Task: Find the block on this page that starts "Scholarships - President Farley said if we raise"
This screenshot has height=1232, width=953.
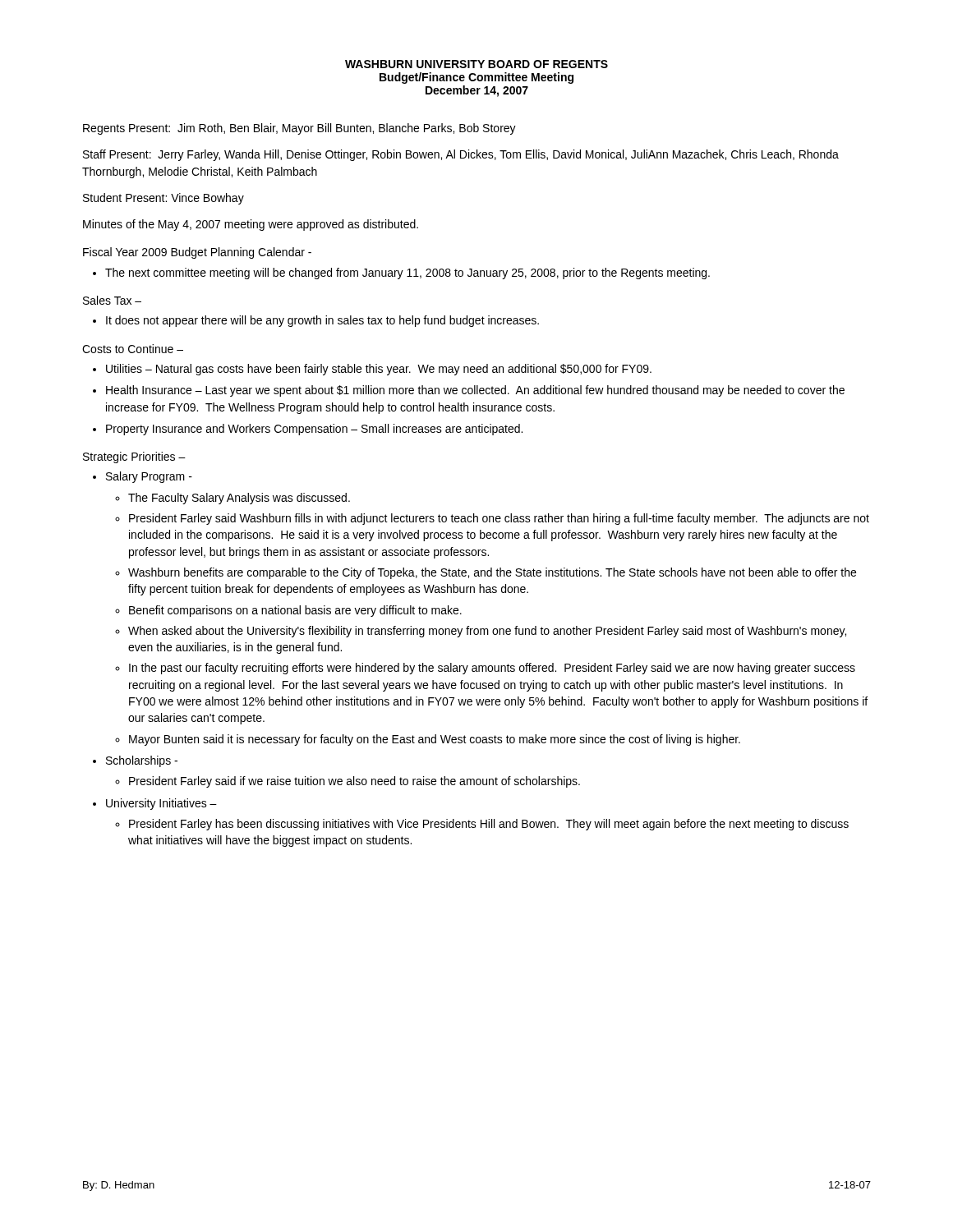Action: pyautogui.click(x=488, y=772)
